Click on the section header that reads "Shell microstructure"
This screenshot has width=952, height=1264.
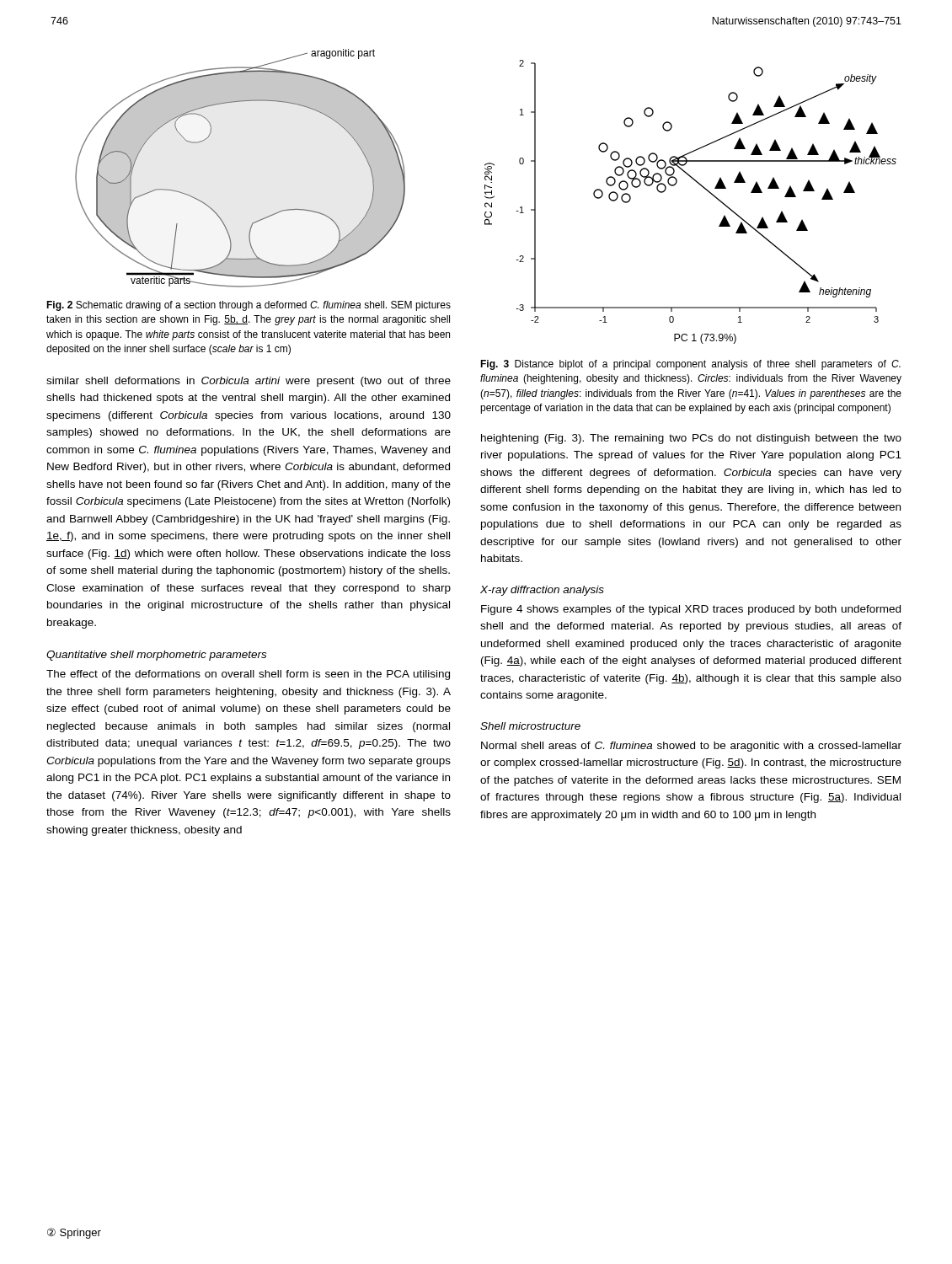(x=530, y=726)
